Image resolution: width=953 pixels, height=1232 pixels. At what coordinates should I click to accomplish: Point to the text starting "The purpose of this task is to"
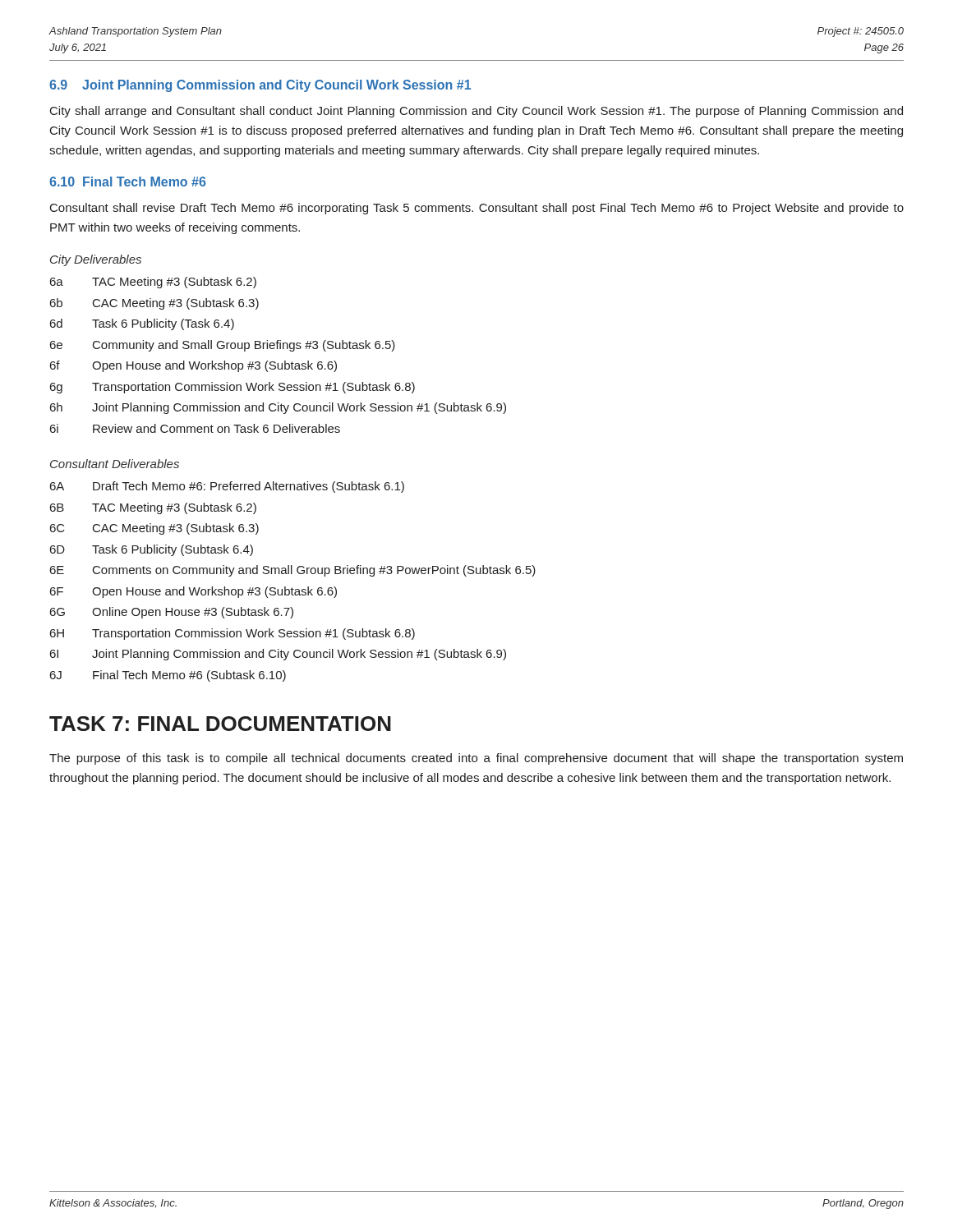click(476, 768)
